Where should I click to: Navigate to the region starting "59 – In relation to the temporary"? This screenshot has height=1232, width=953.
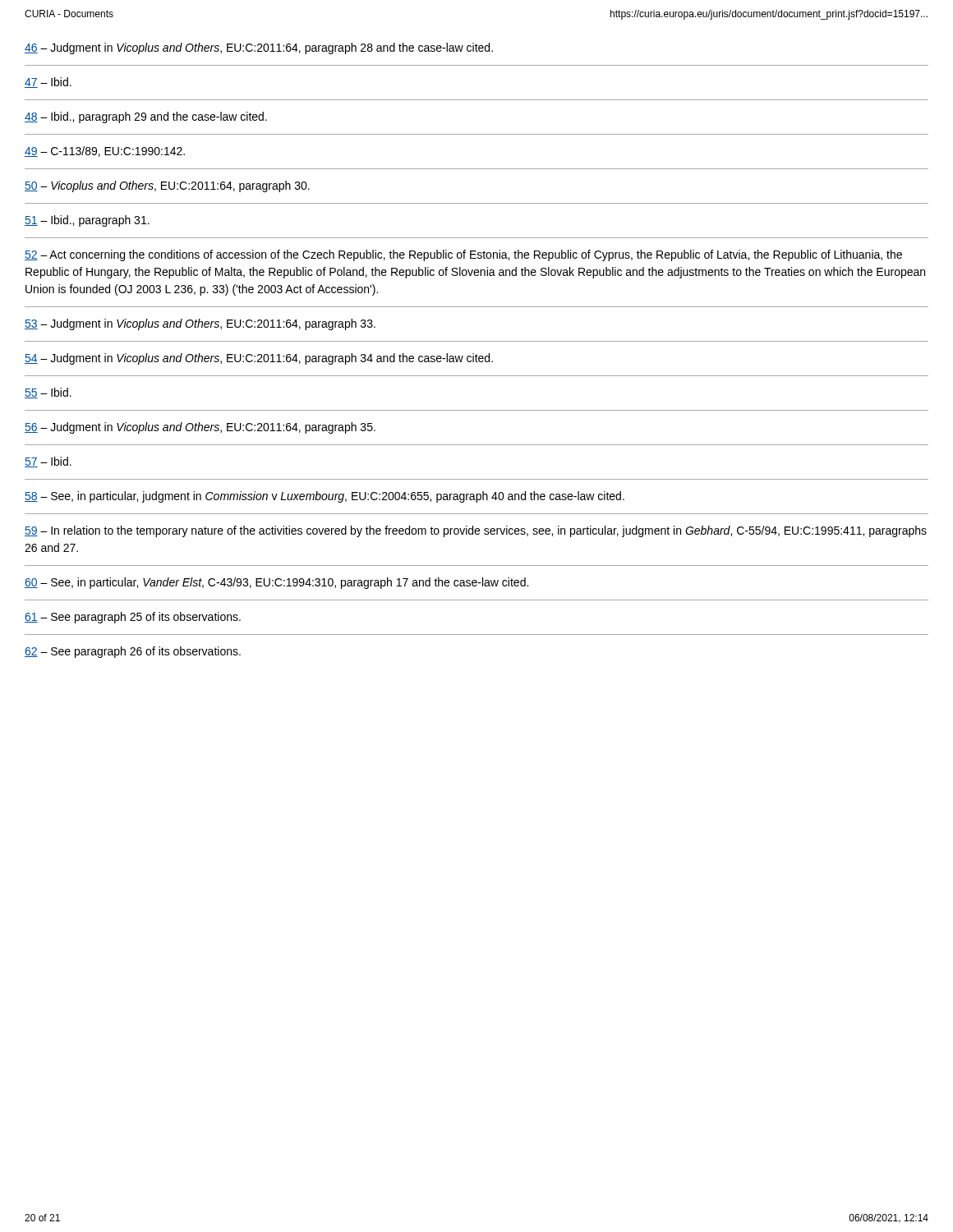tap(476, 539)
